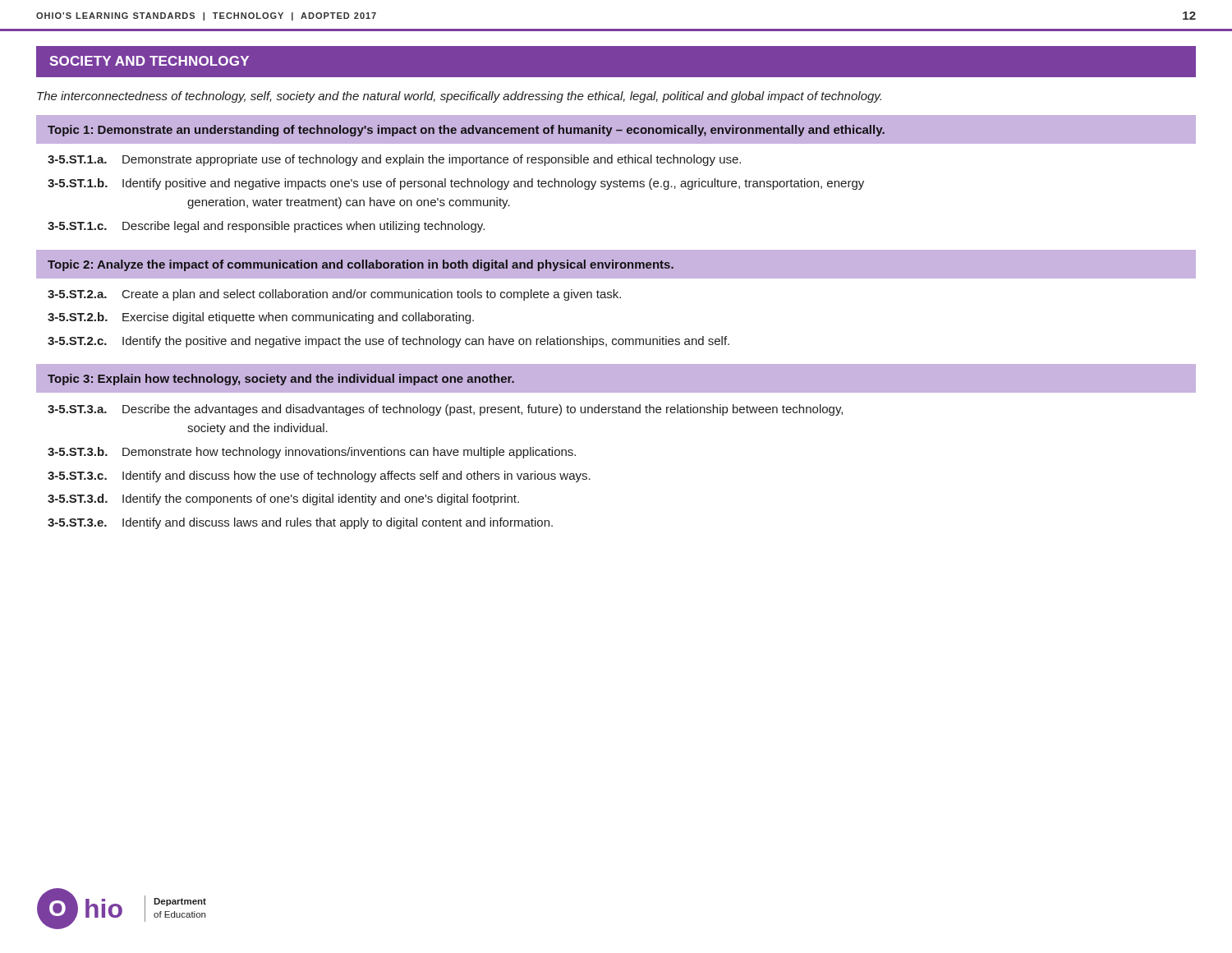1232x953 pixels.
Task: Find the block on this page that starts "3-5.ST.1.c. Describe legal and responsible practices"
Action: point(266,227)
